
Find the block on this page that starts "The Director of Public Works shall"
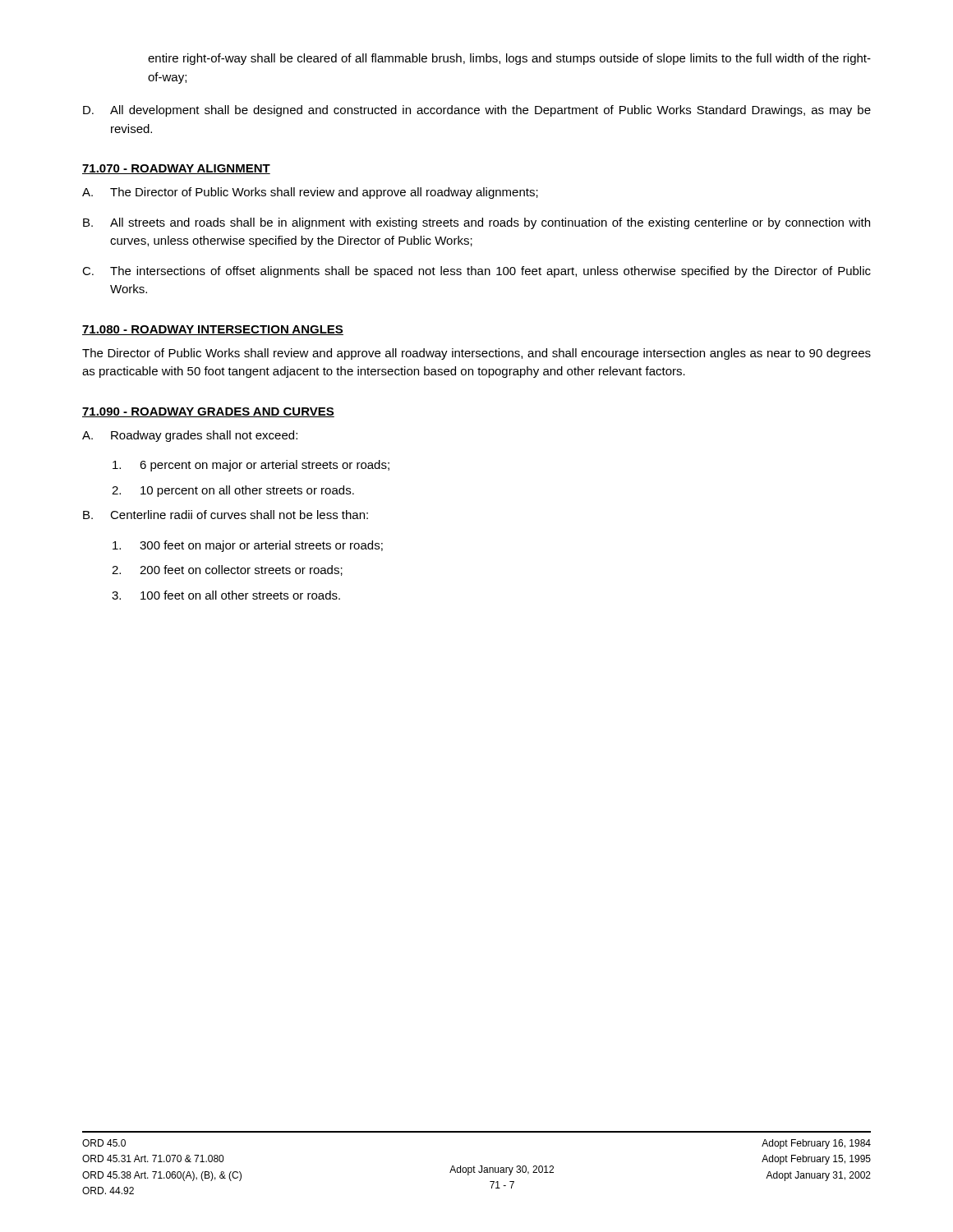click(476, 362)
